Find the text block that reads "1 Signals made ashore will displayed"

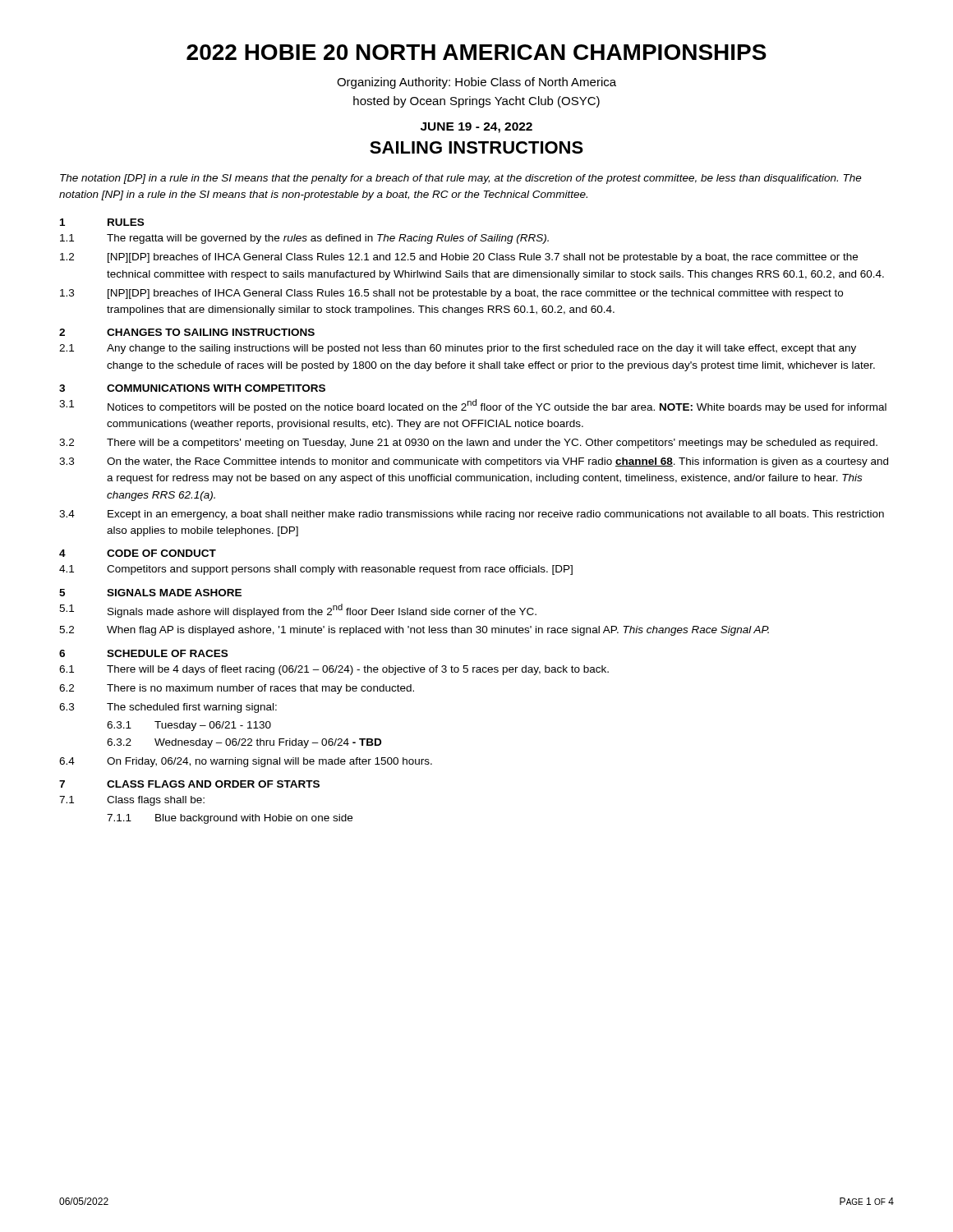point(476,610)
